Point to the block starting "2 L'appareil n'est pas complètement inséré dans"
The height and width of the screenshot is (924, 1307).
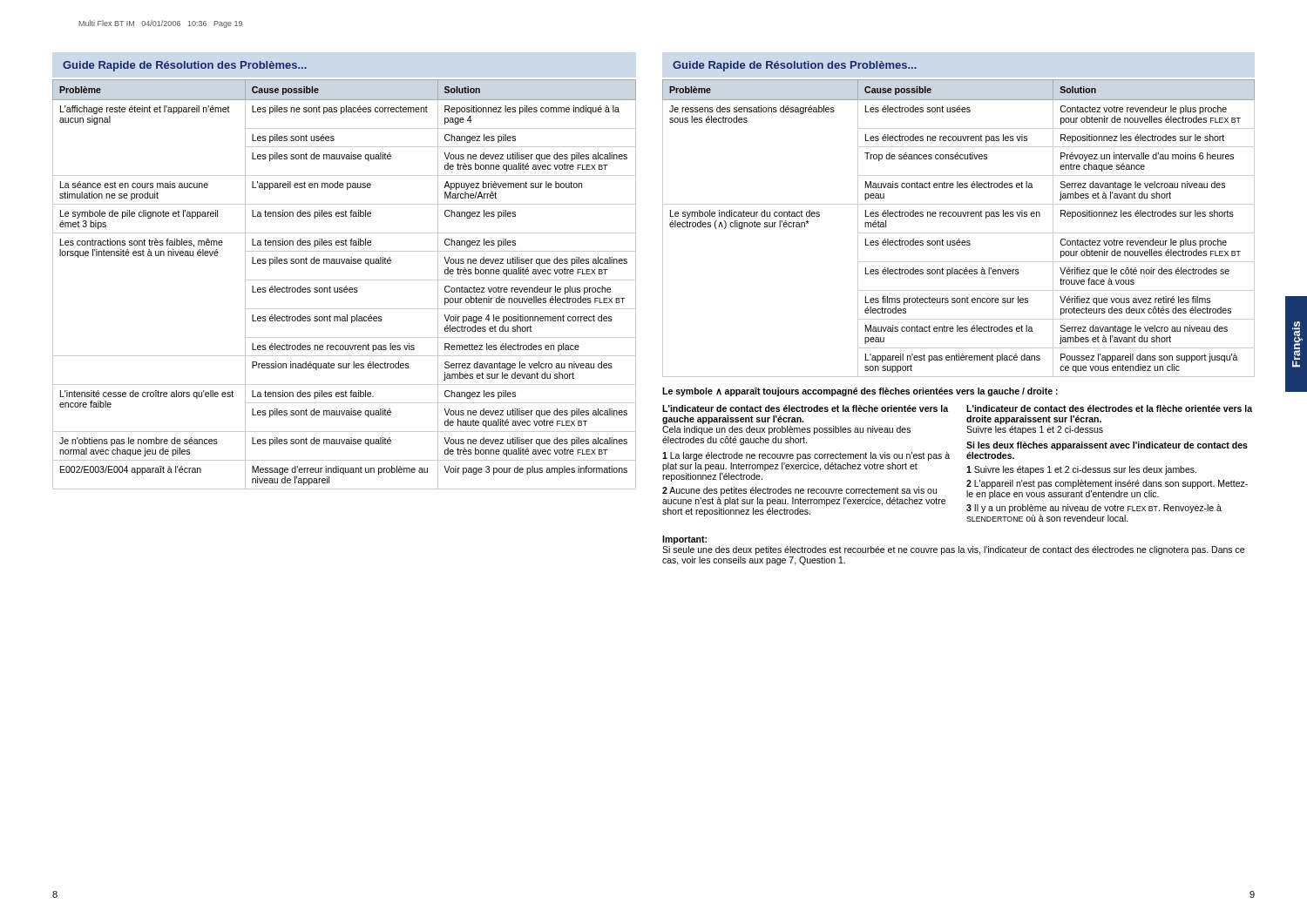pyautogui.click(x=1107, y=489)
